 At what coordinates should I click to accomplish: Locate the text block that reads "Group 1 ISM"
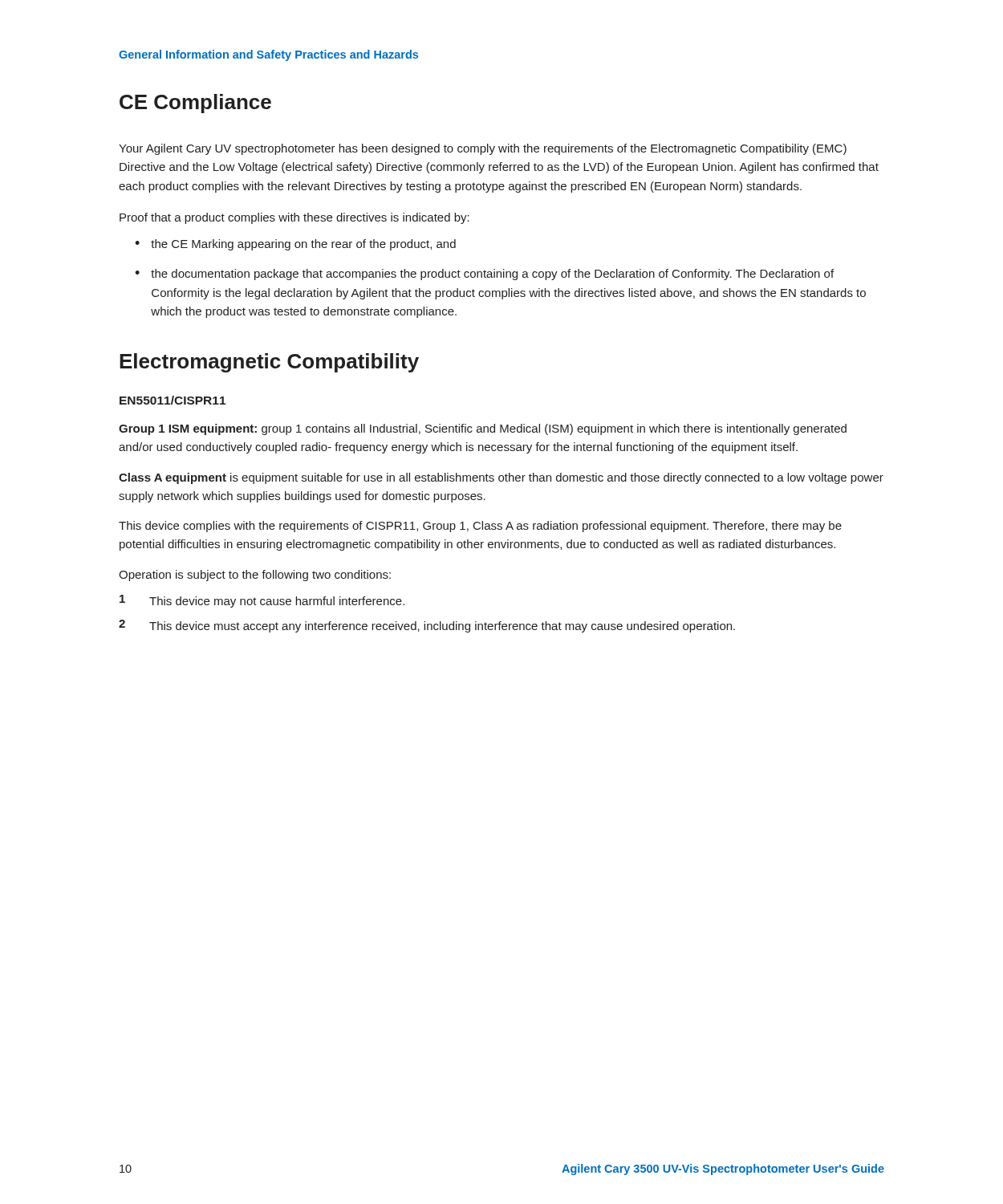(x=501, y=438)
